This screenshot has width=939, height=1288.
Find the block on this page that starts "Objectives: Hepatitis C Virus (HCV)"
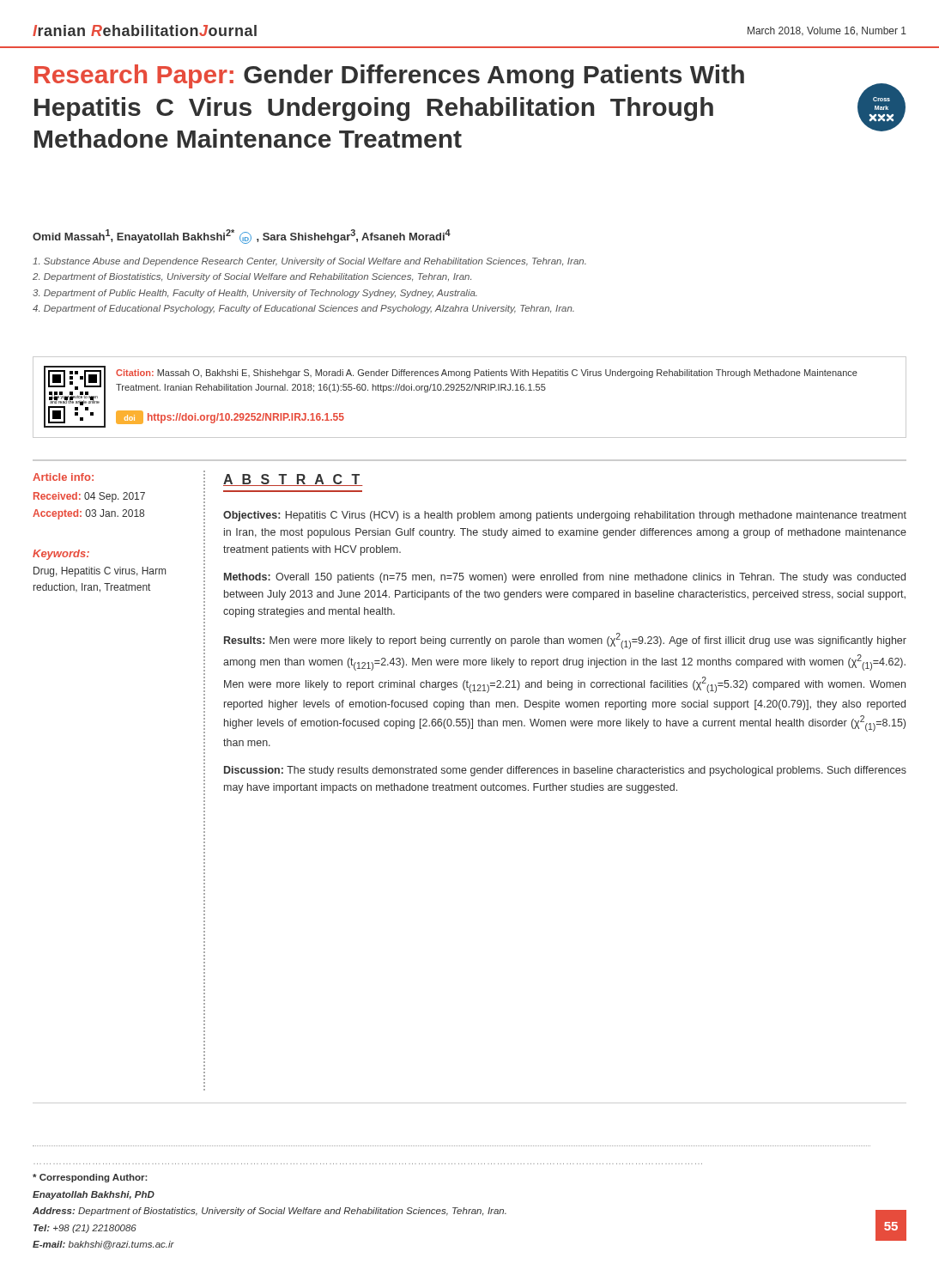pyautogui.click(x=565, y=532)
